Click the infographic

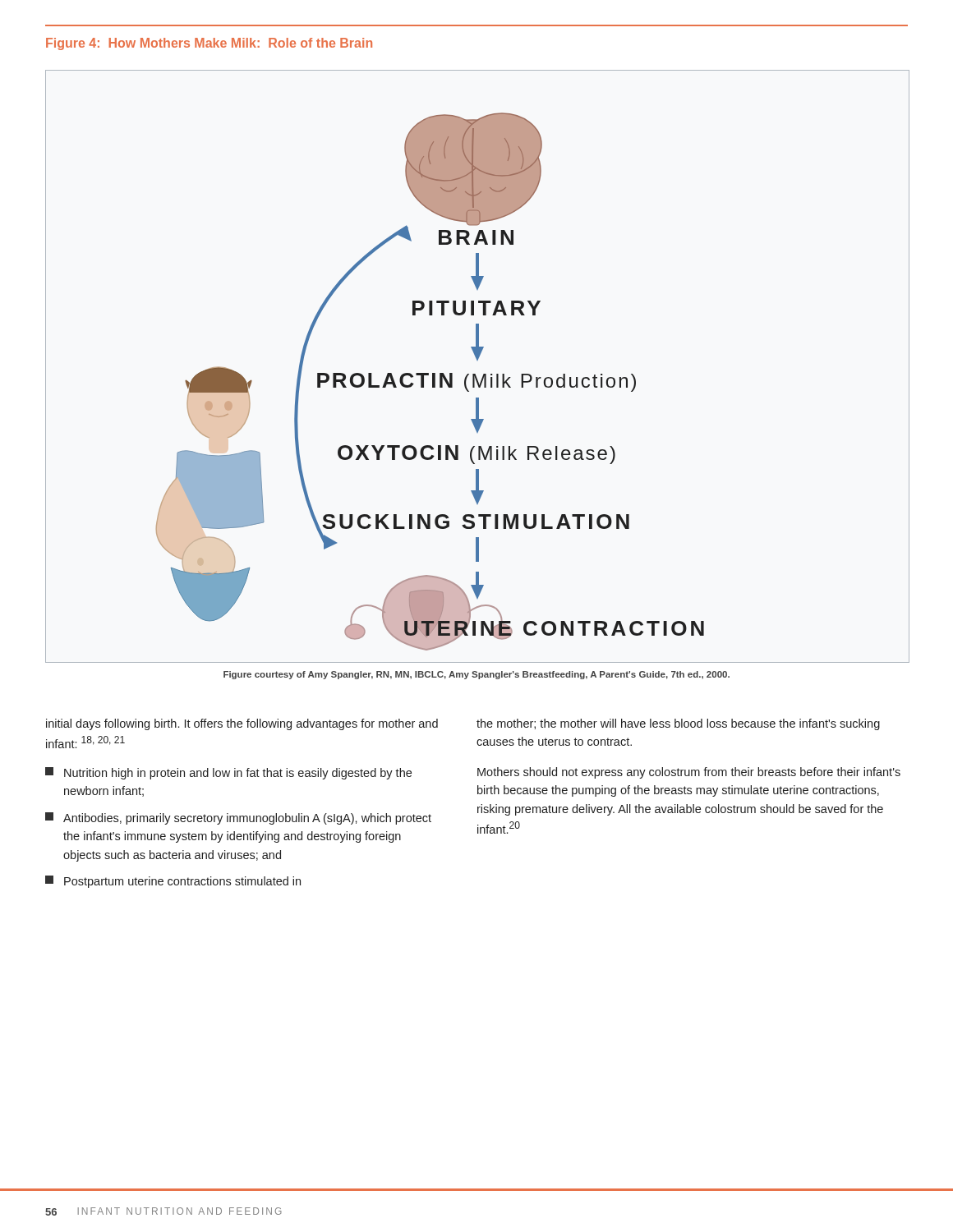pyautogui.click(x=477, y=366)
